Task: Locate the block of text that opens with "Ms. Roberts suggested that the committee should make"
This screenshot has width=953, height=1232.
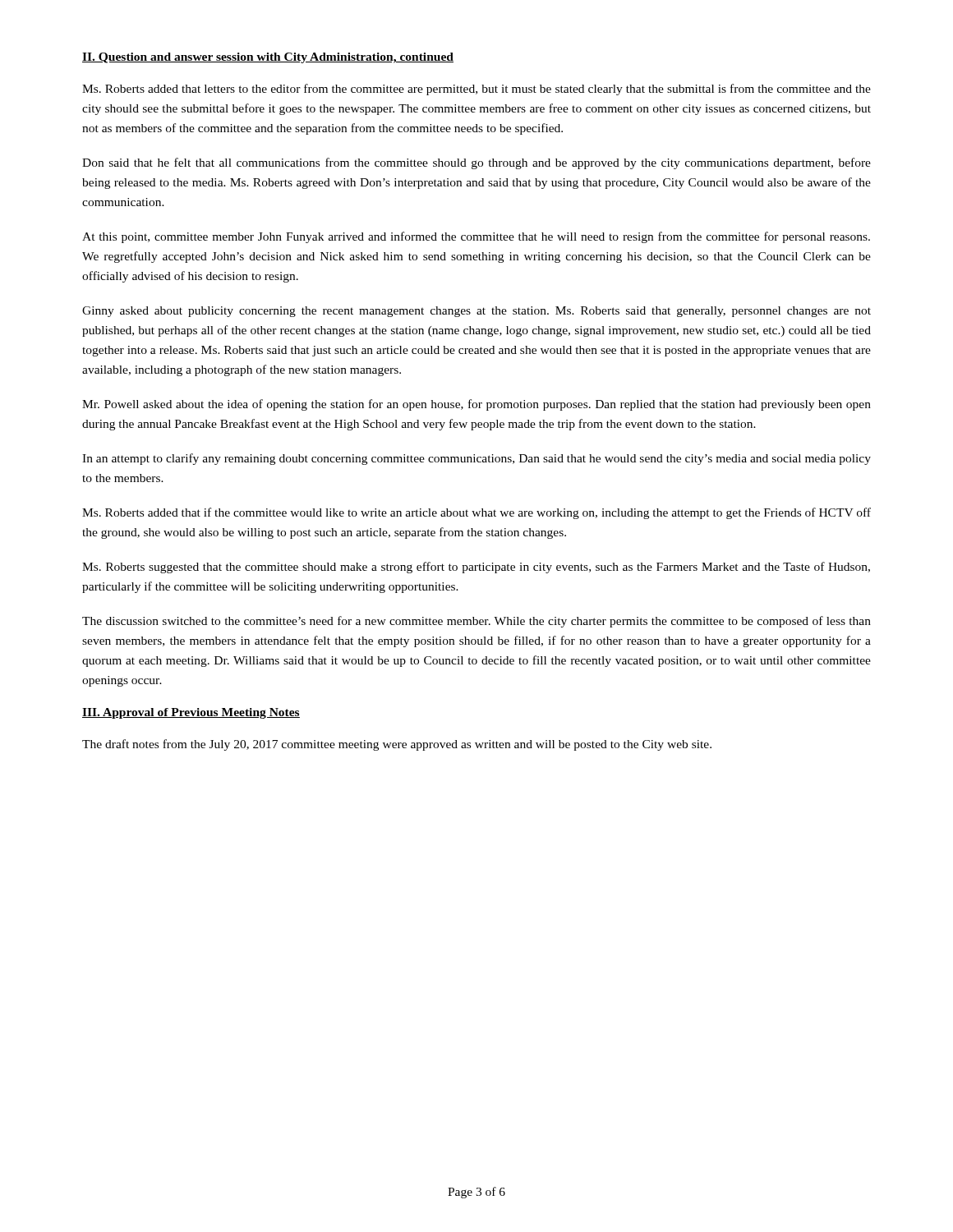Action: click(476, 576)
